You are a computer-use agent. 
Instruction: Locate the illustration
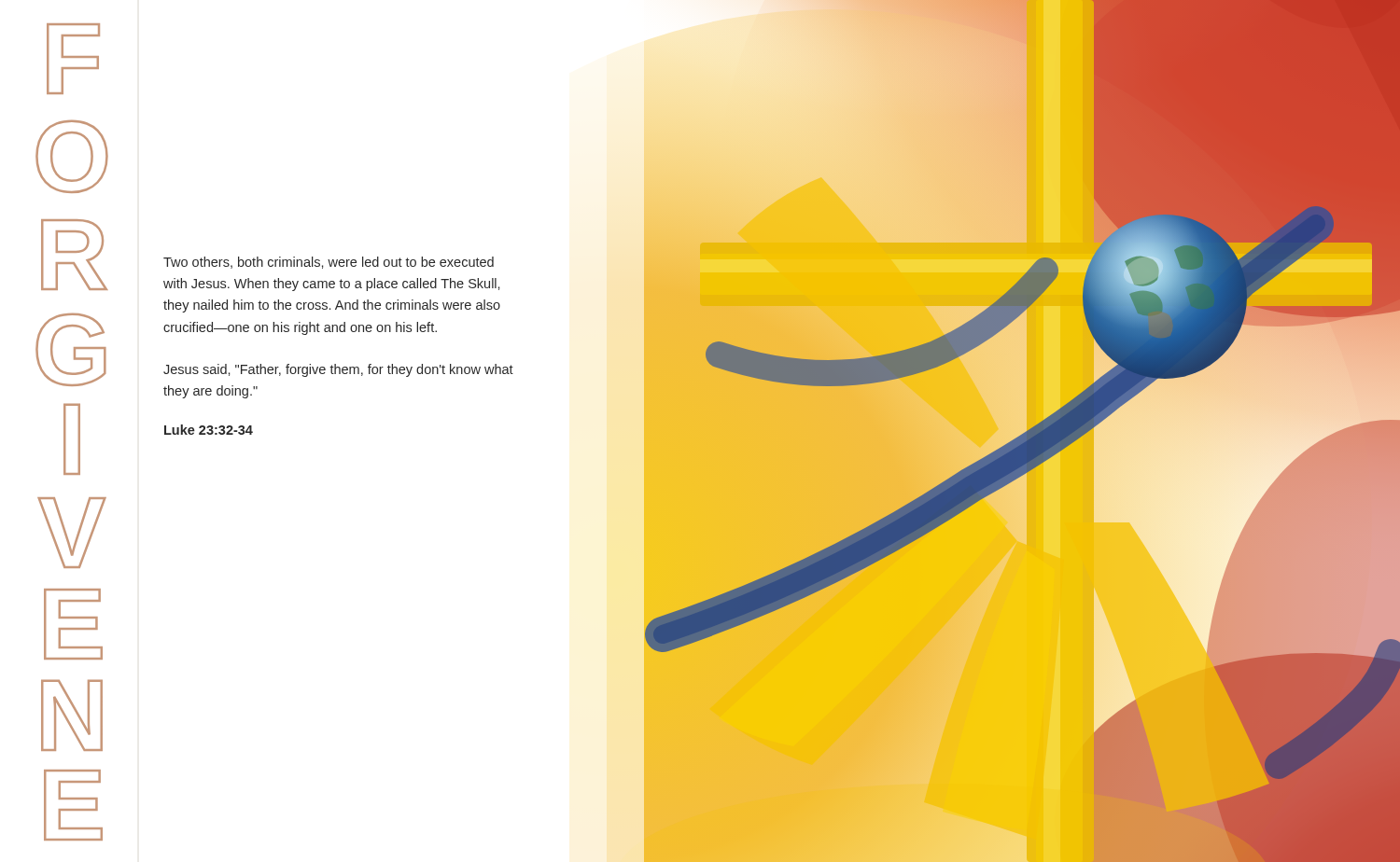[x=985, y=431]
